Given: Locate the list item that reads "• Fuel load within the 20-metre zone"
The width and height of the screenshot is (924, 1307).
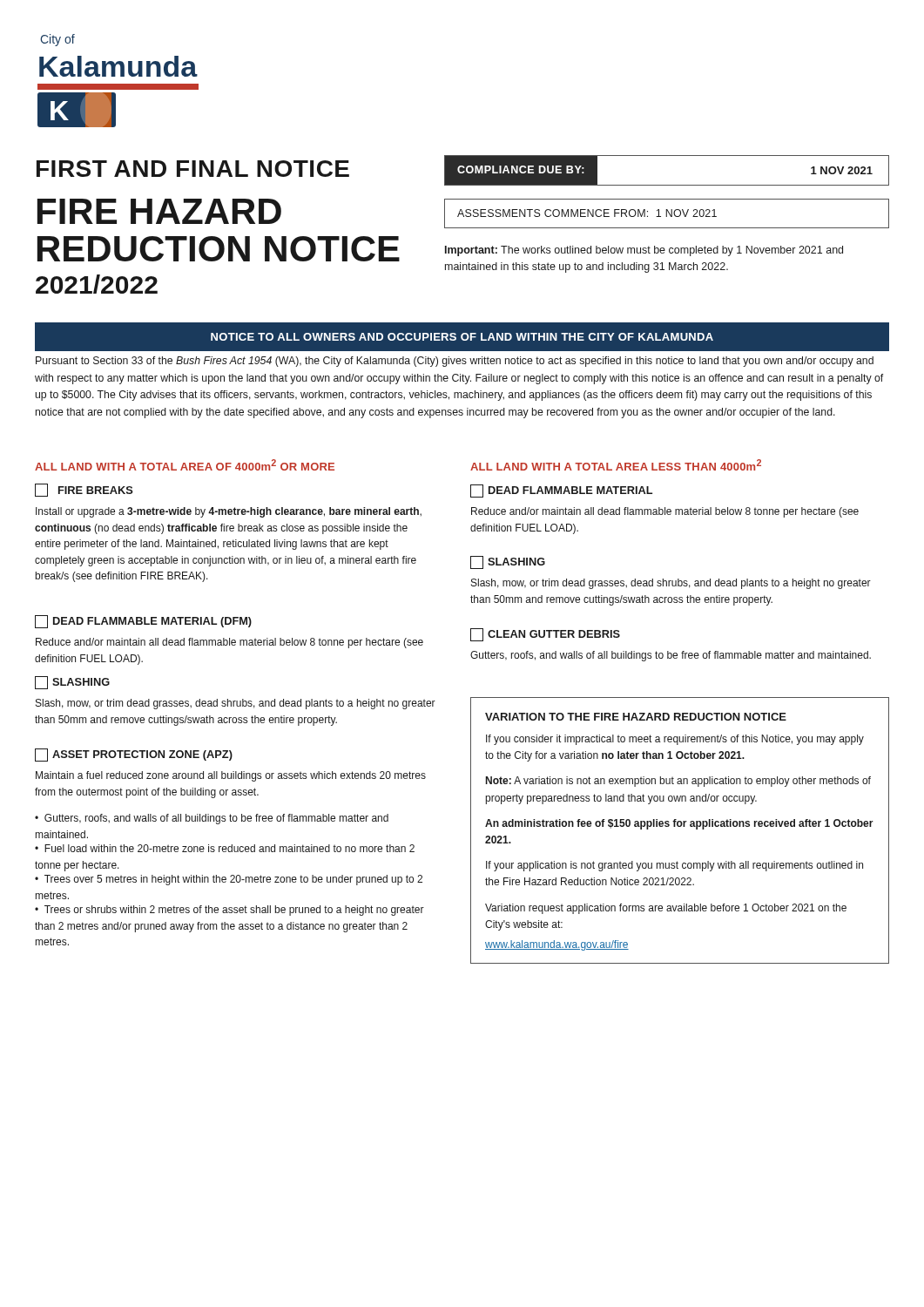Looking at the screenshot, I should tap(225, 857).
